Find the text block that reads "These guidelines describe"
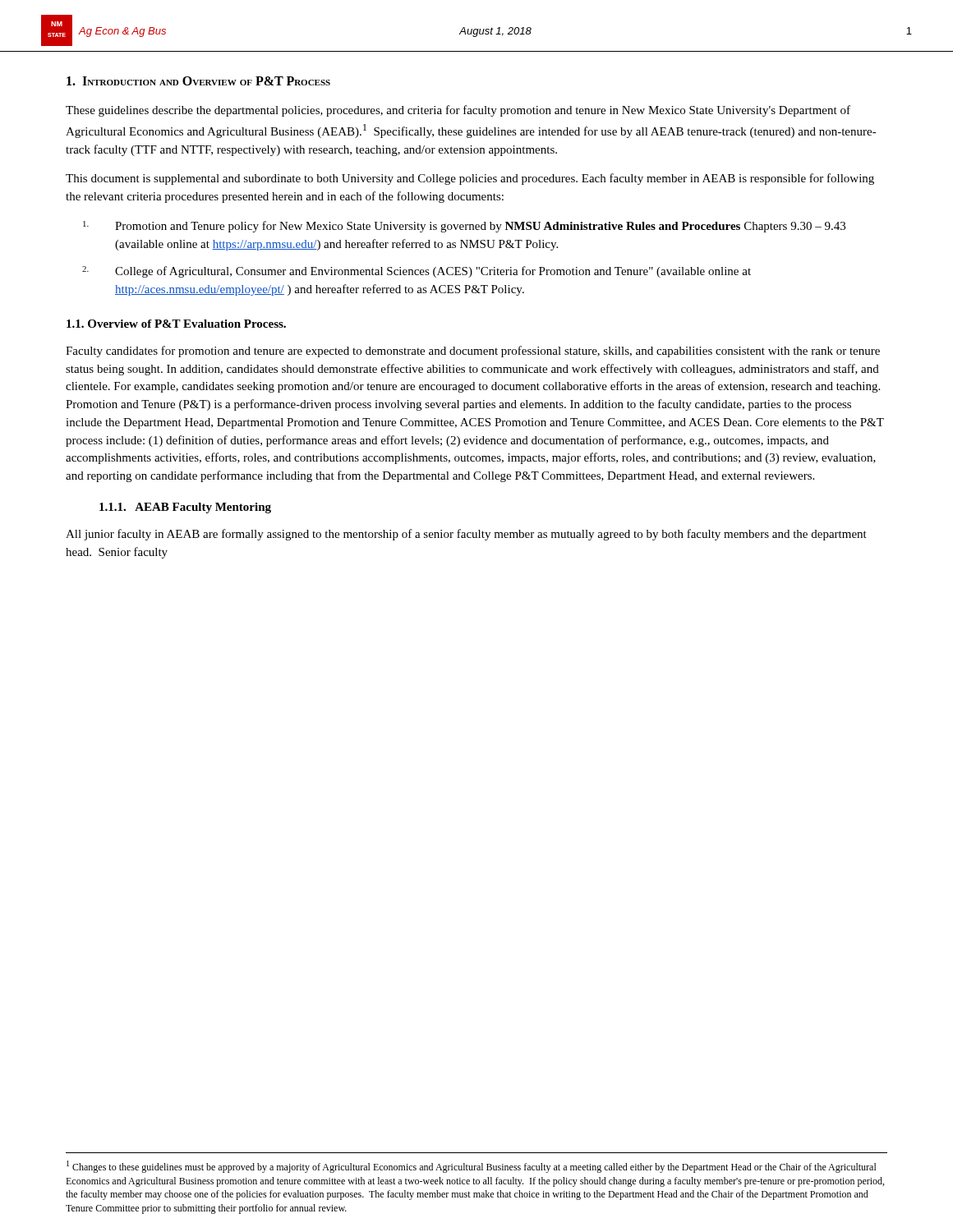953x1232 pixels. tap(471, 130)
